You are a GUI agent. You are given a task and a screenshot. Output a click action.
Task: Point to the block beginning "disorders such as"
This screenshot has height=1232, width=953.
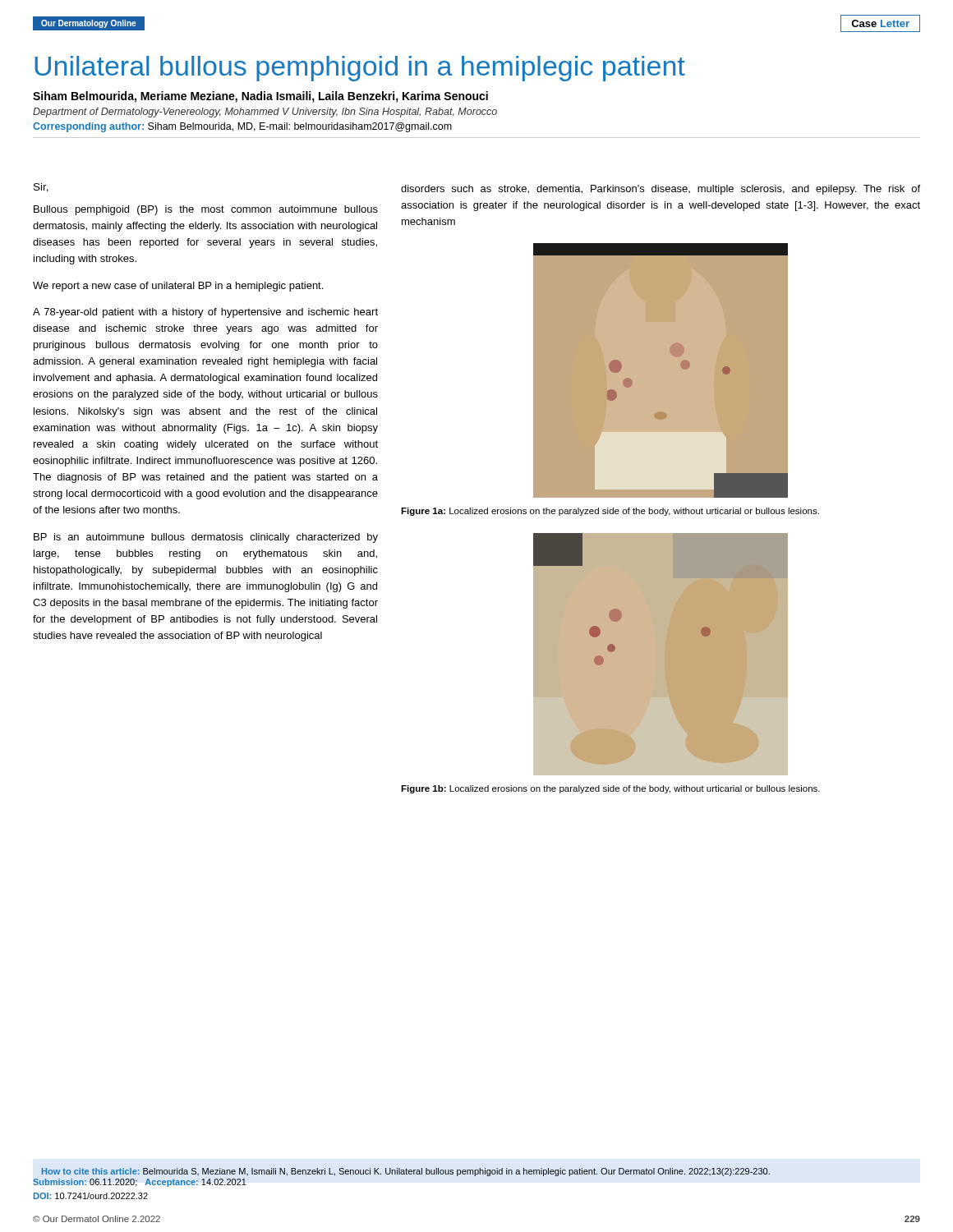pyautogui.click(x=661, y=205)
